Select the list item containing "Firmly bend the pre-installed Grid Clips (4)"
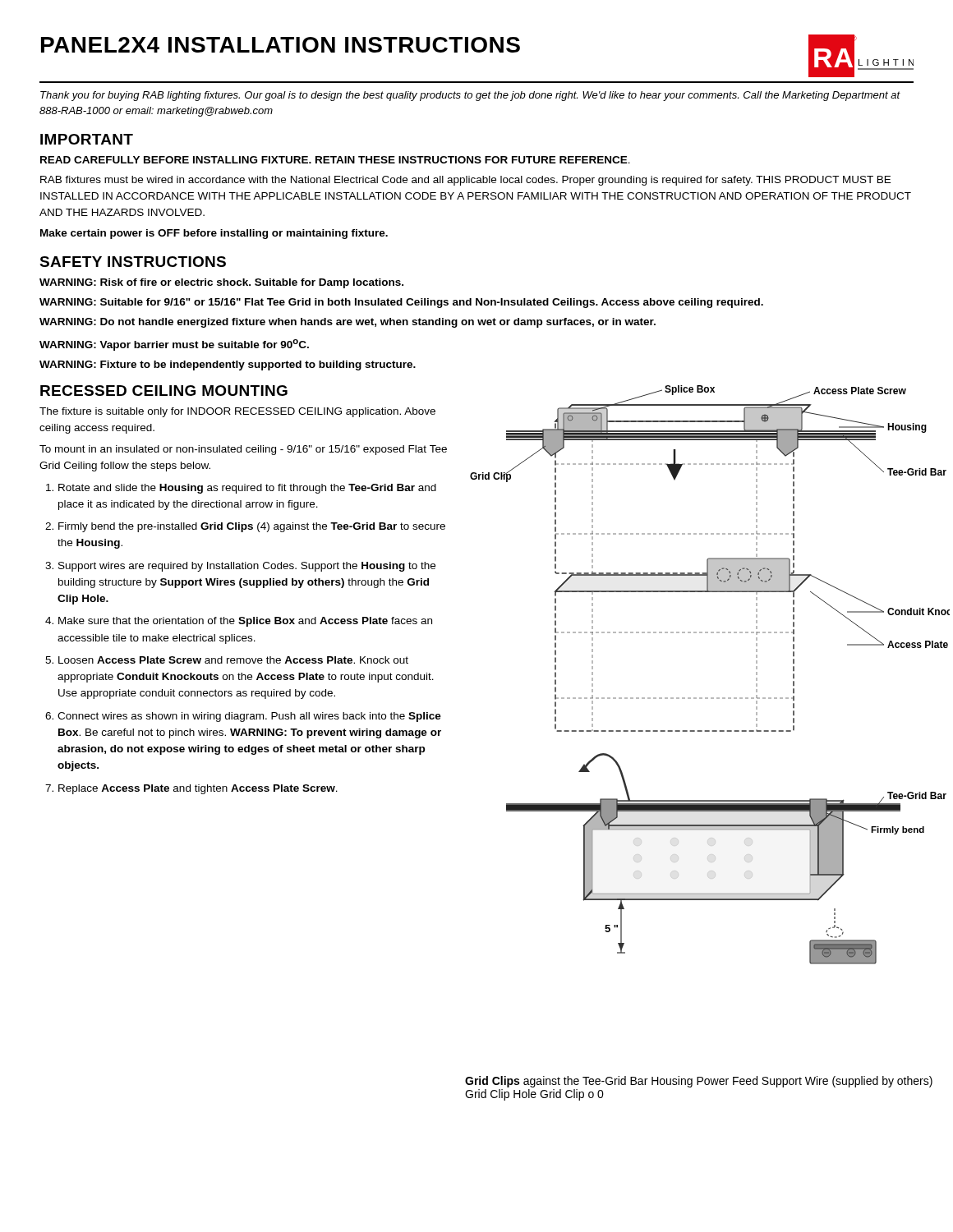This screenshot has height=1232, width=953. tap(252, 535)
